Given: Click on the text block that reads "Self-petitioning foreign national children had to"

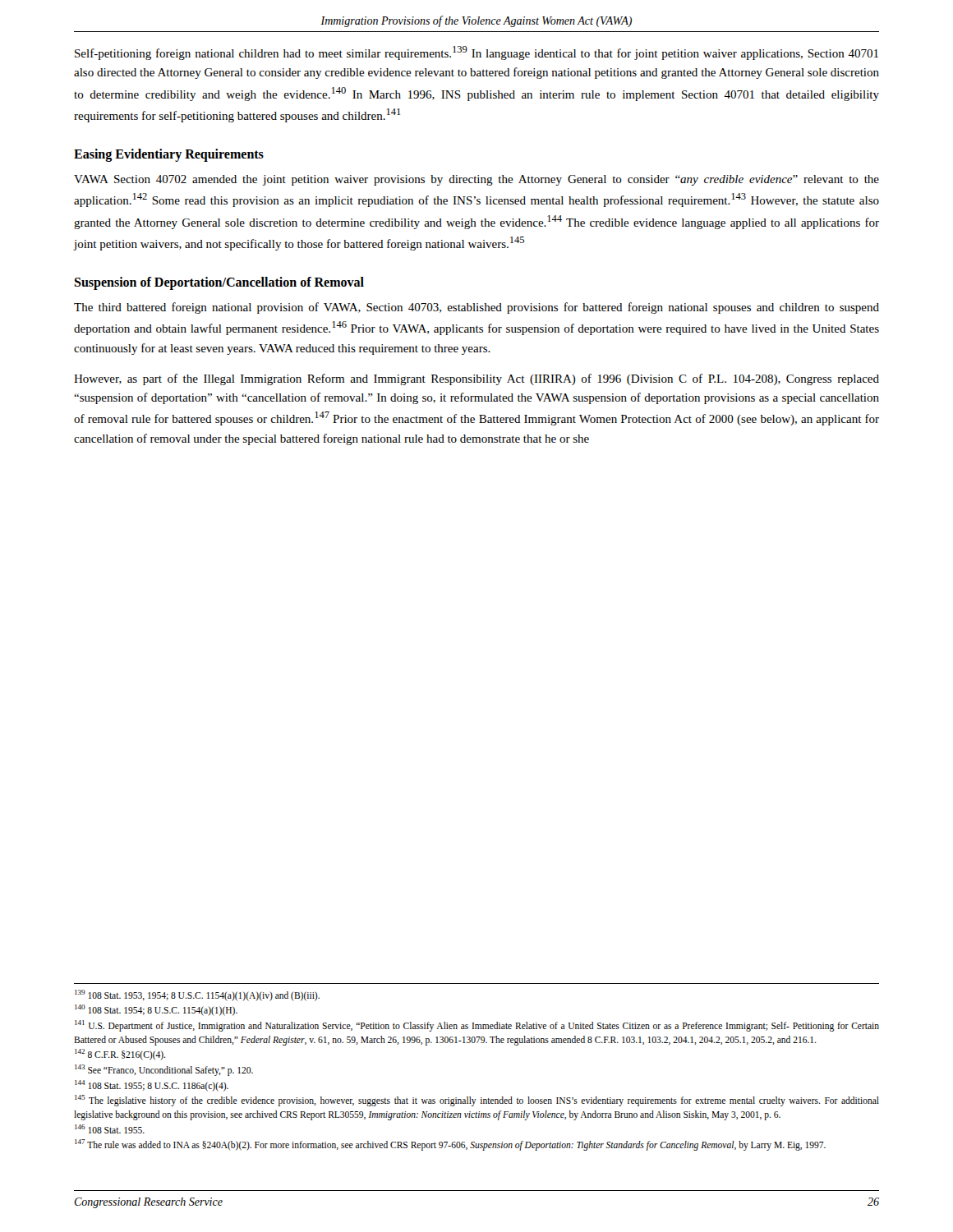Looking at the screenshot, I should tap(476, 84).
